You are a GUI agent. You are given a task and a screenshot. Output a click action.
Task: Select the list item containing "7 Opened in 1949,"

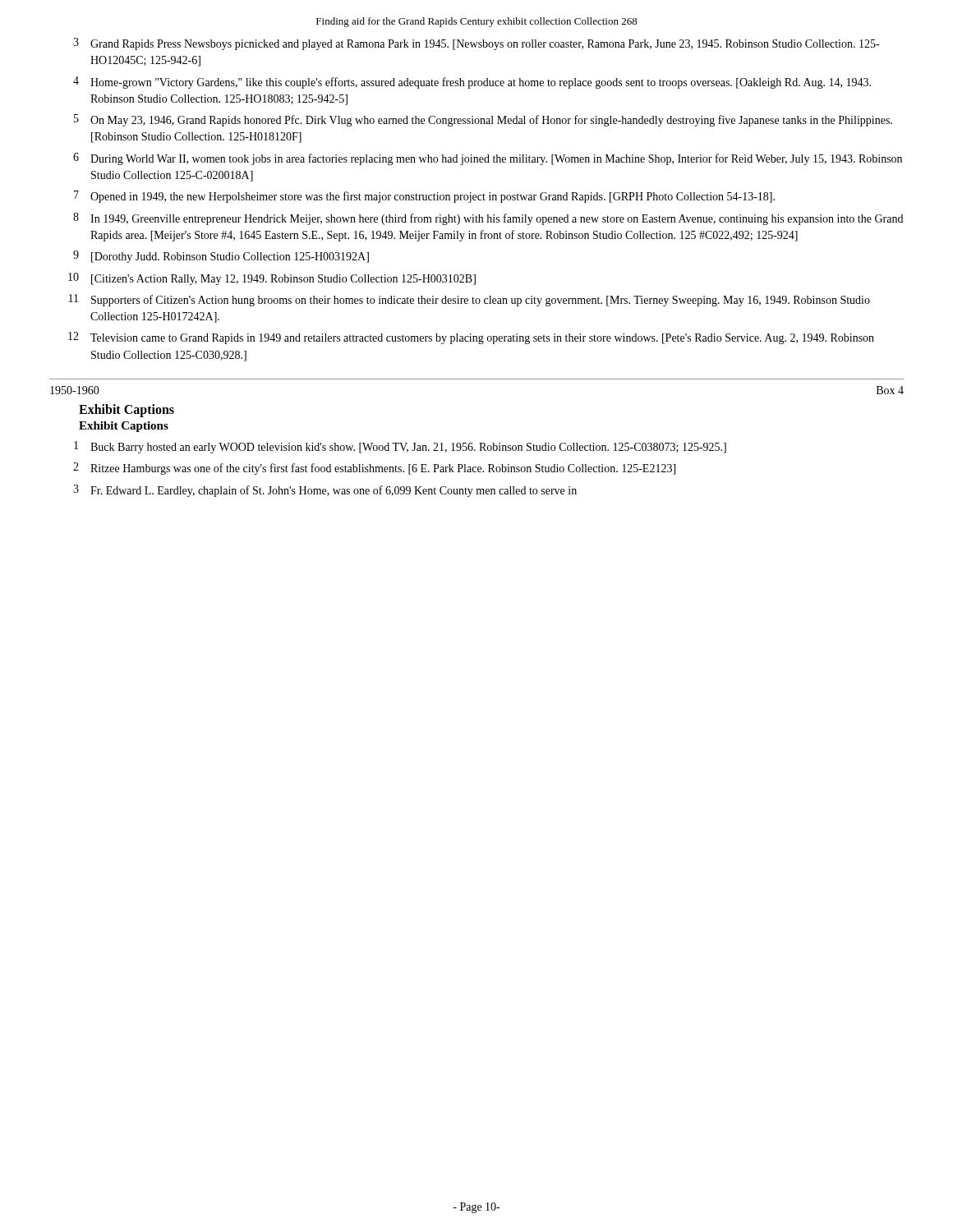tap(412, 198)
